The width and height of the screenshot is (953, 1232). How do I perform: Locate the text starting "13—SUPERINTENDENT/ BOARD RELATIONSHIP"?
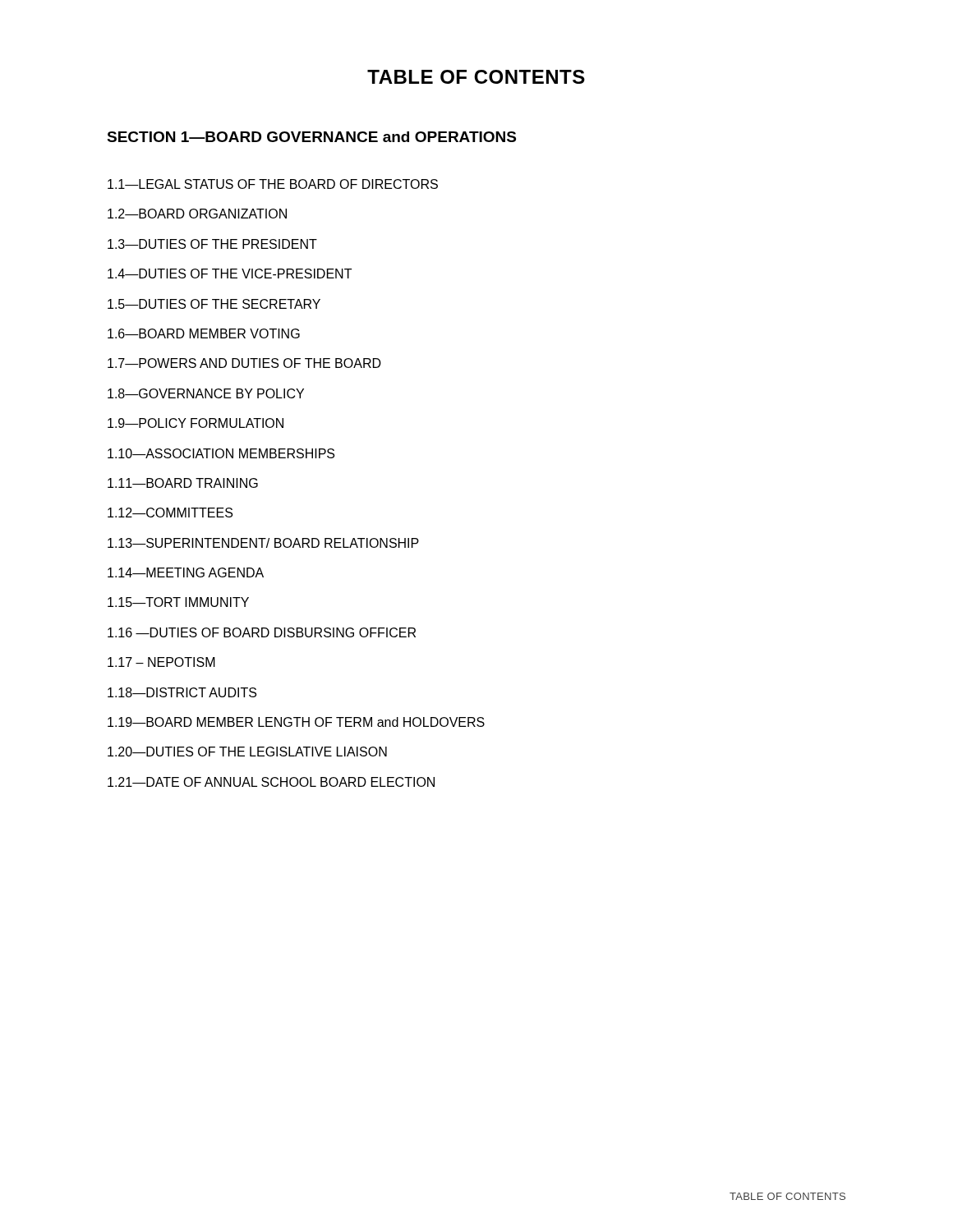[263, 543]
